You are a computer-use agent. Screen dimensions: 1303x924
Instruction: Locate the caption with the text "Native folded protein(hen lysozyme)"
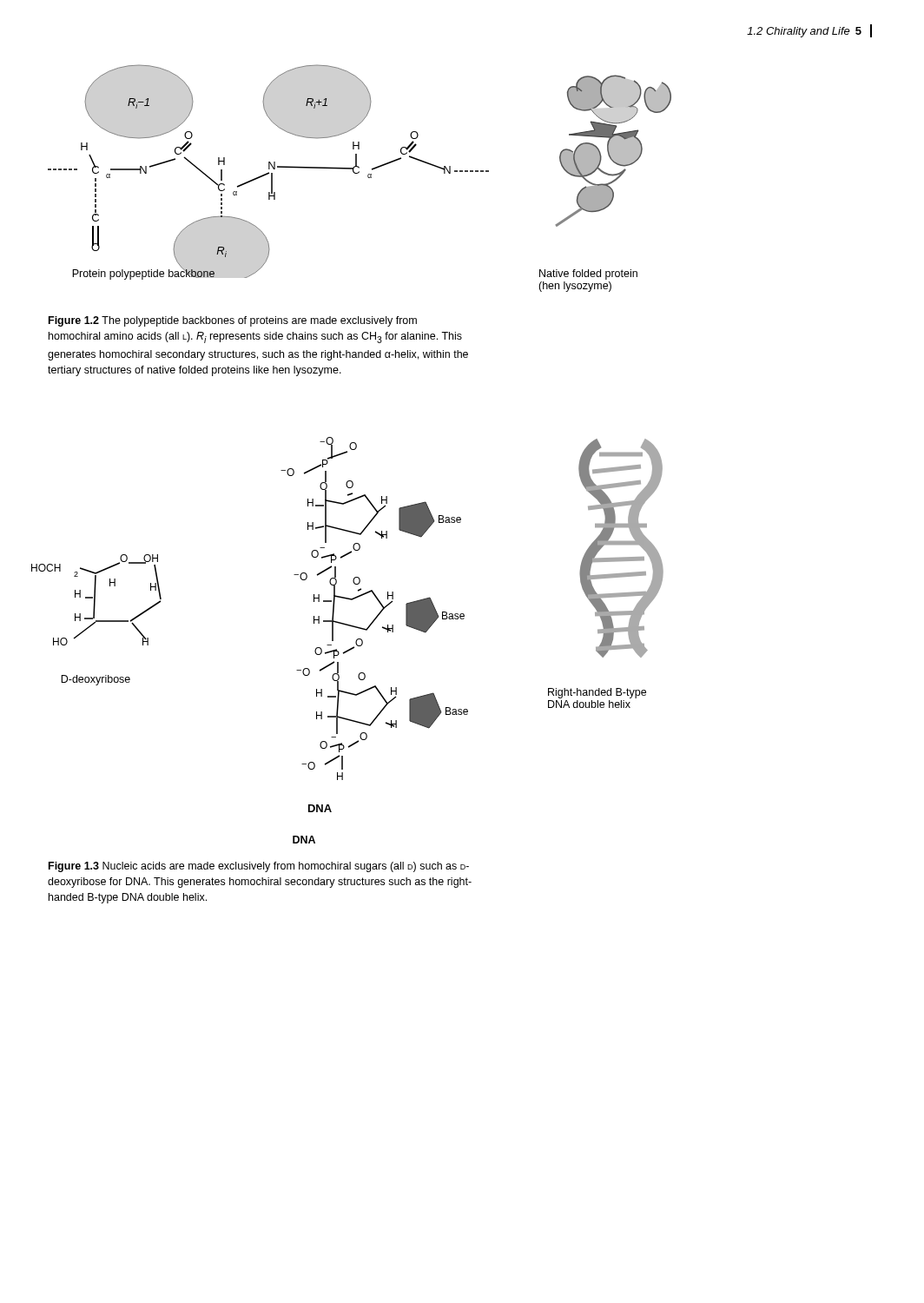pos(588,280)
